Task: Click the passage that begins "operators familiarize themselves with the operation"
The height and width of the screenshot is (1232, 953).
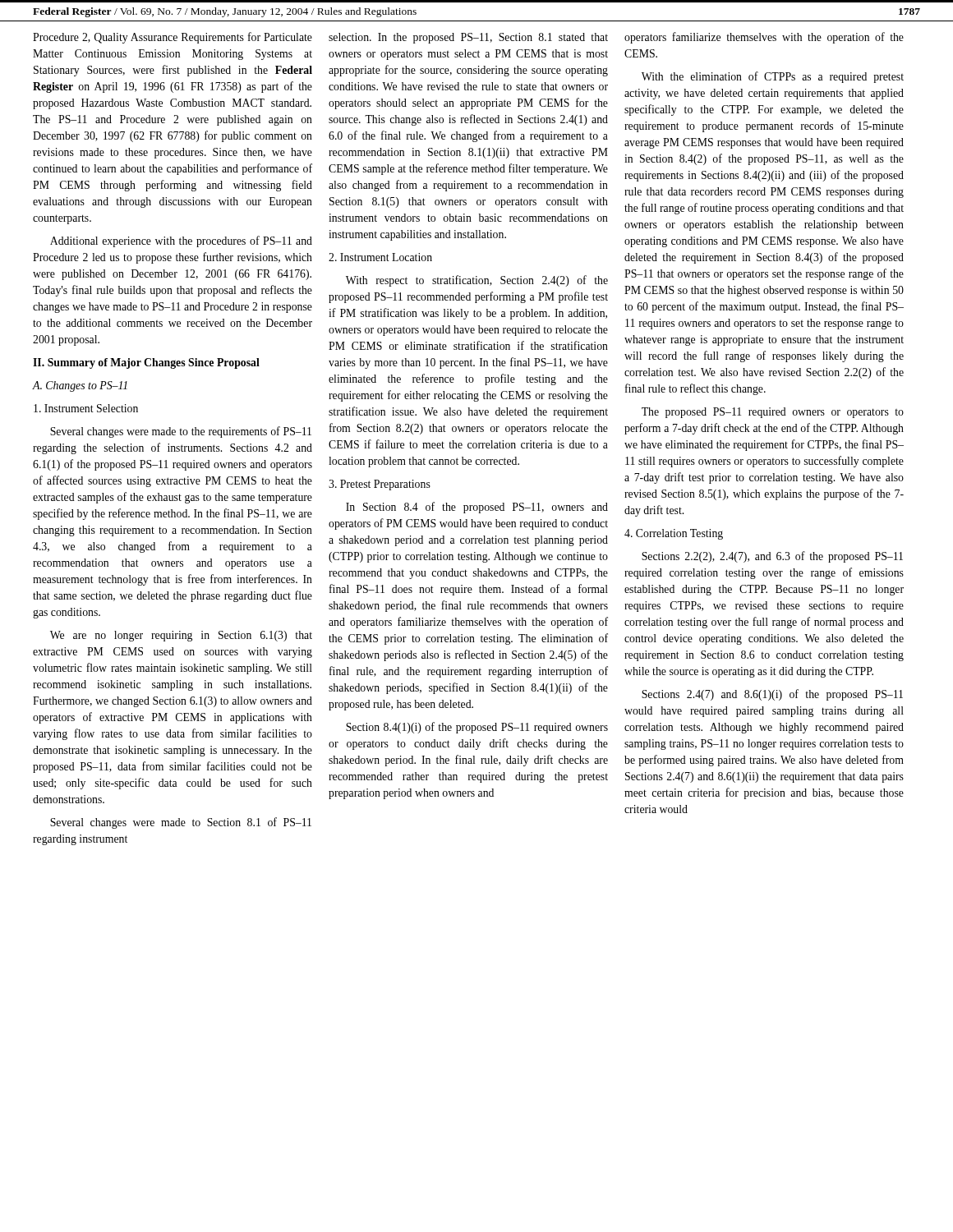Action: click(764, 46)
